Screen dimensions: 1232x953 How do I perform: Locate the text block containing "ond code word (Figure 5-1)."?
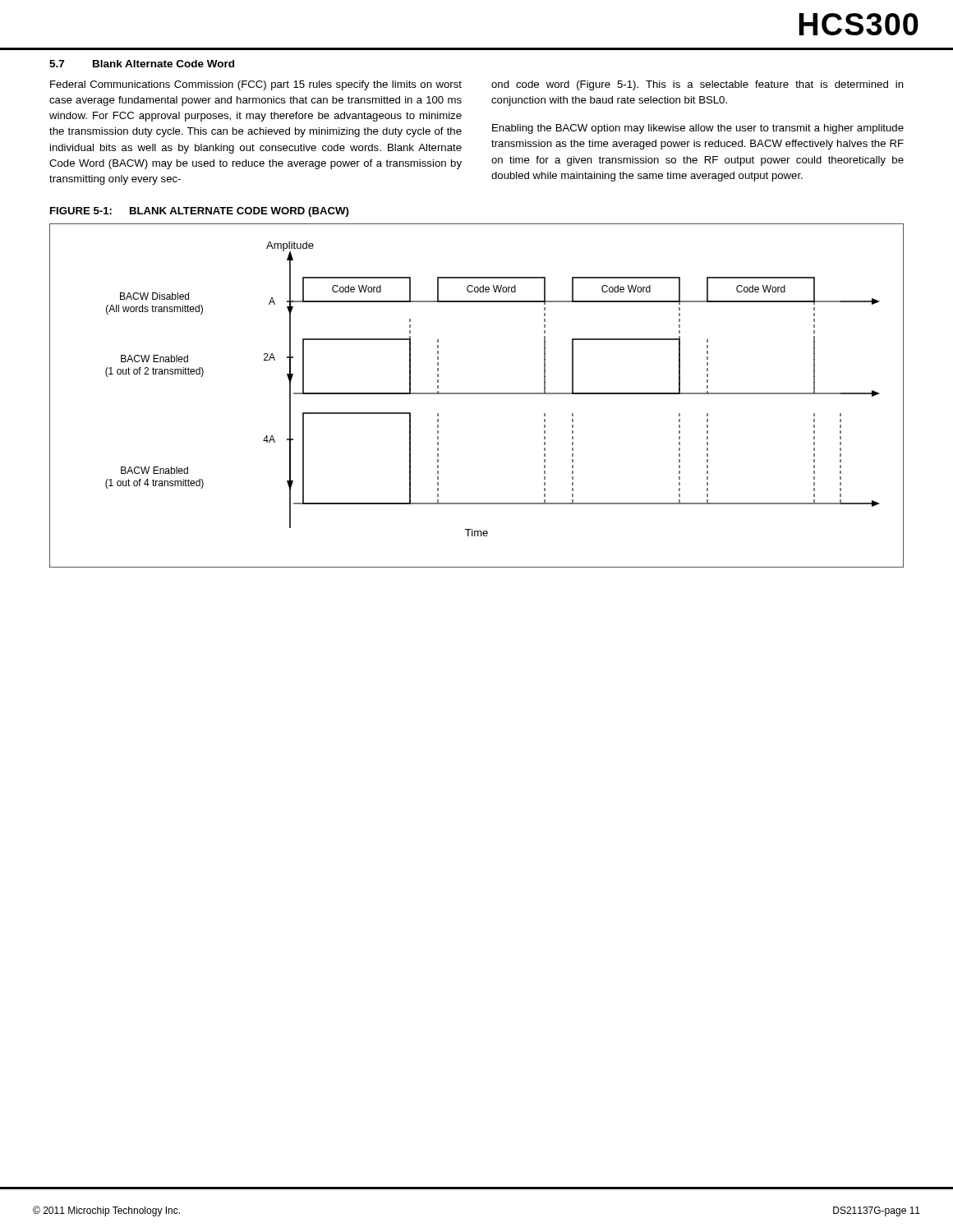[x=698, y=92]
